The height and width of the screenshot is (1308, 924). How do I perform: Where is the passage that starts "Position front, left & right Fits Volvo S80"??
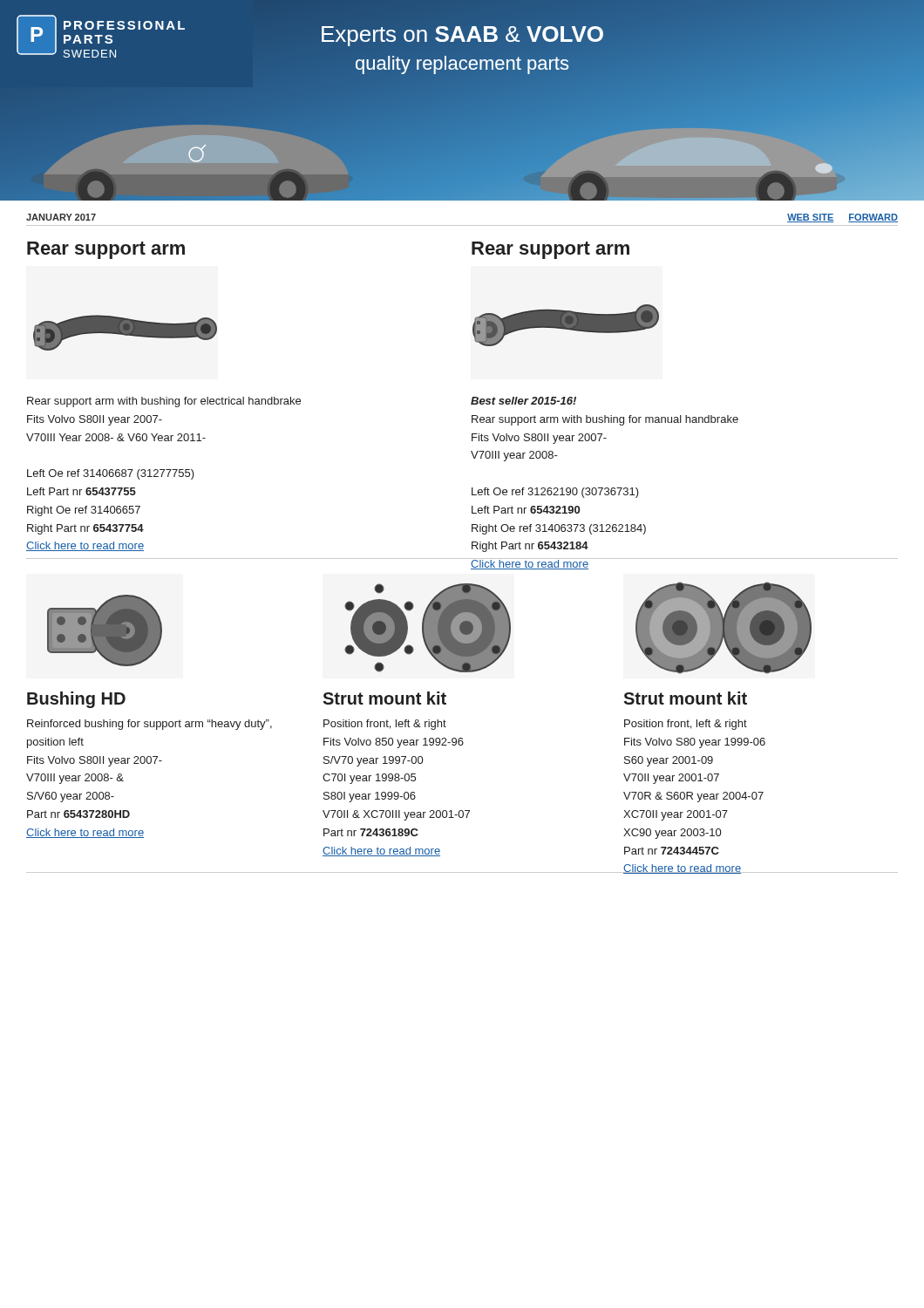click(x=694, y=796)
